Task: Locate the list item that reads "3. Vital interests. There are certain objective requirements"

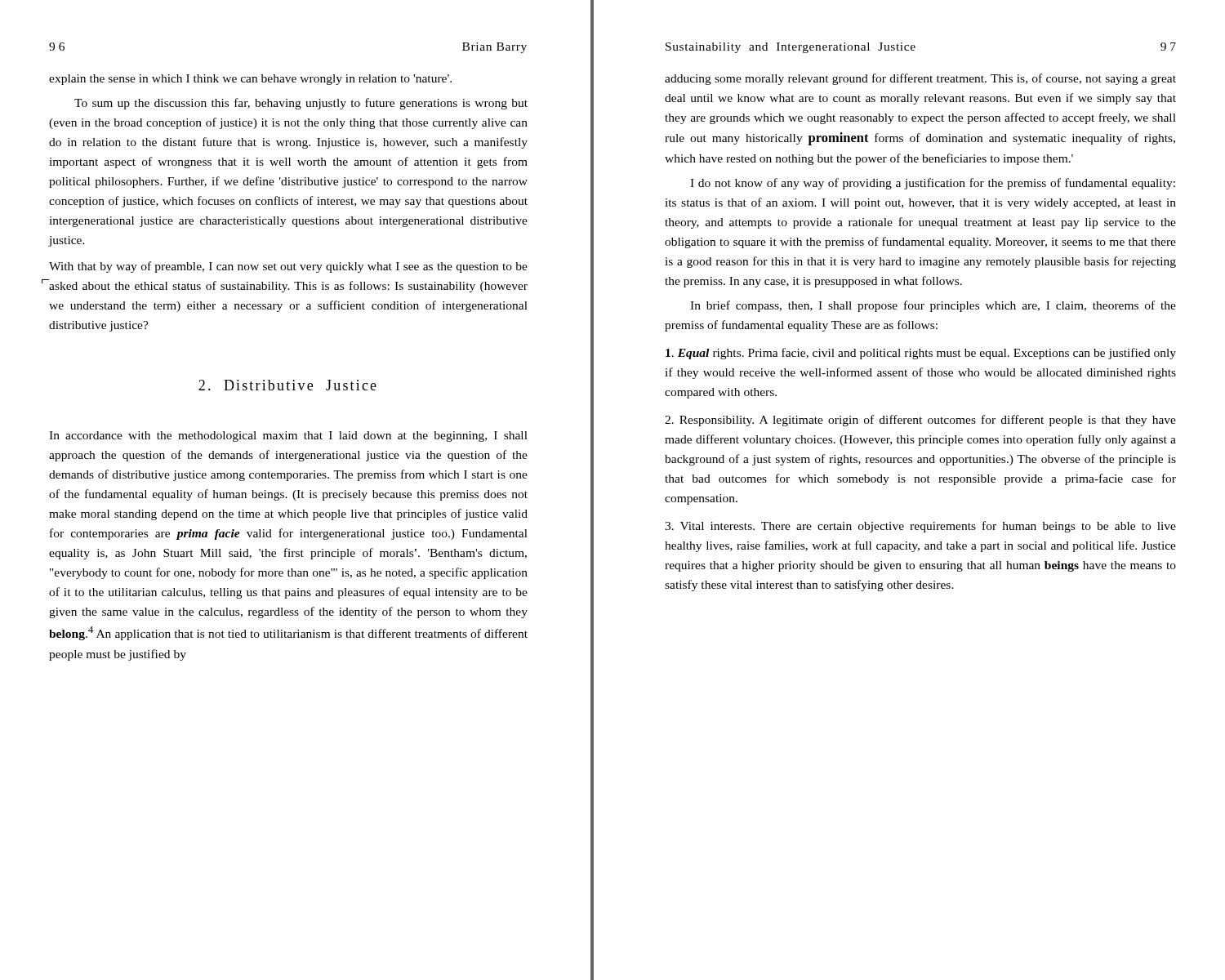Action: point(920,555)
